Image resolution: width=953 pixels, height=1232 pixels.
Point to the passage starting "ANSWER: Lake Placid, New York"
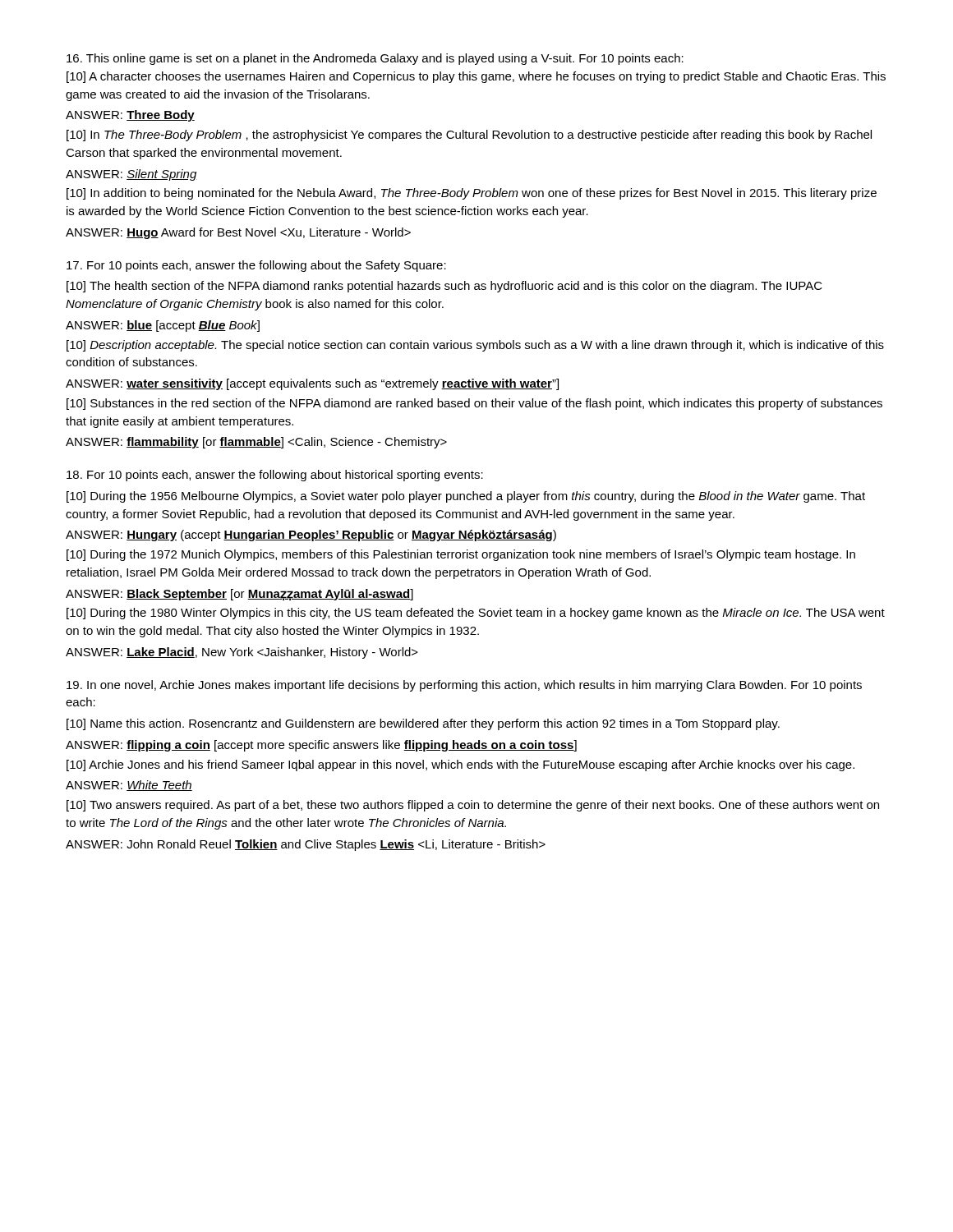[242, 652]
